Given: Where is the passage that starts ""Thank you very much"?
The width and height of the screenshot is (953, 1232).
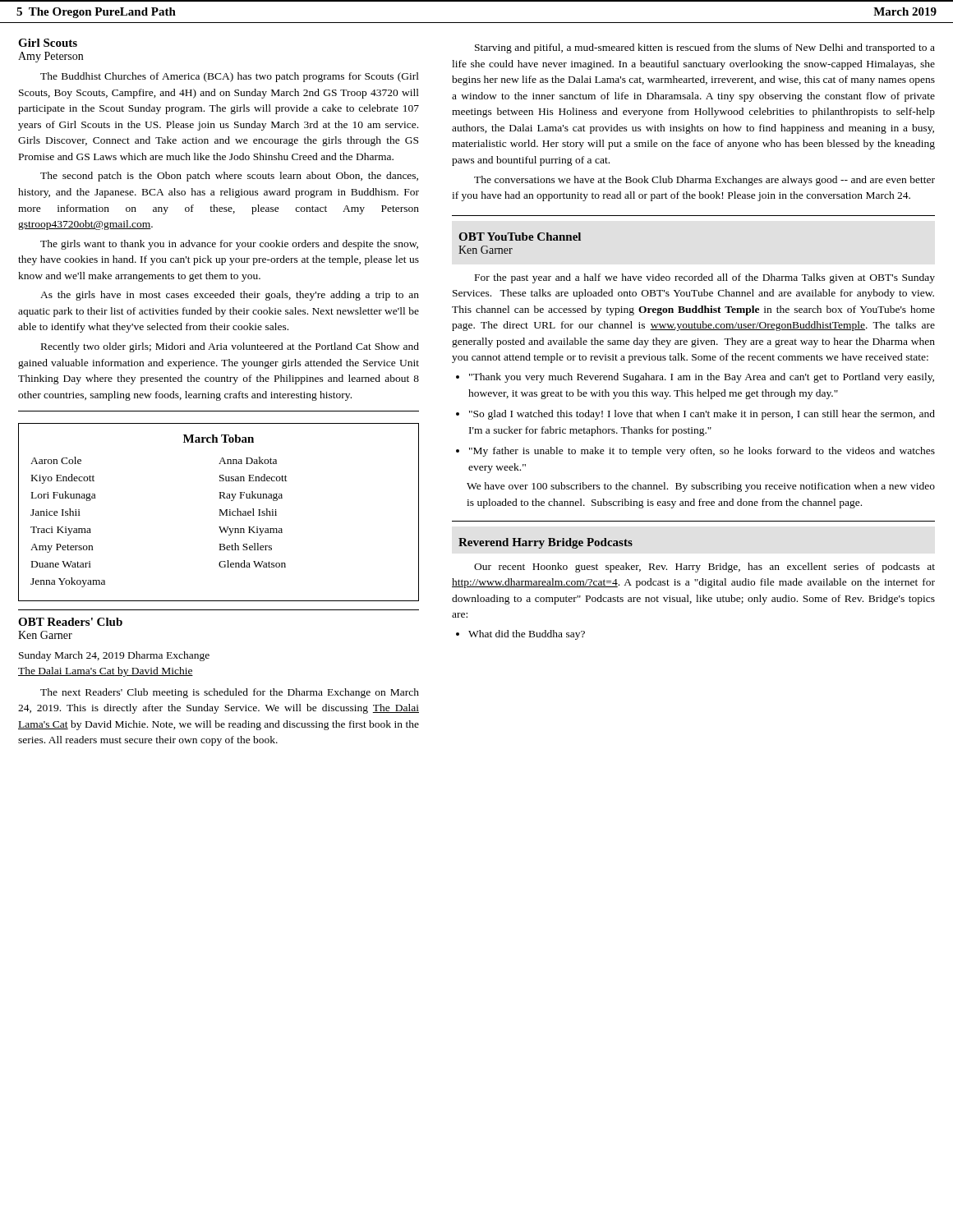Looking at the screenshot, I should click(702, 385).
